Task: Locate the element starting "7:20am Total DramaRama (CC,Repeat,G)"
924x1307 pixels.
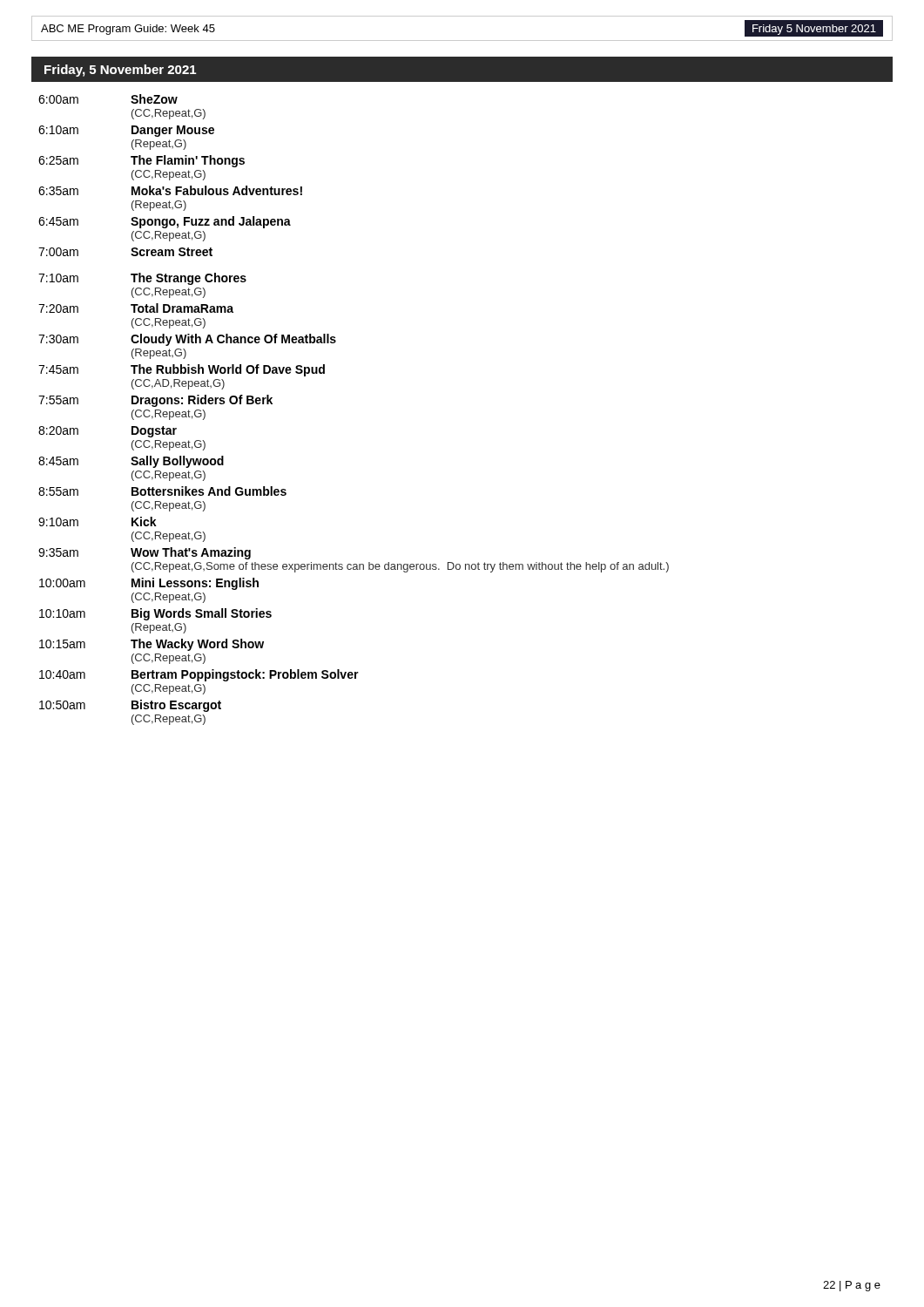Action: pos(136,308)
